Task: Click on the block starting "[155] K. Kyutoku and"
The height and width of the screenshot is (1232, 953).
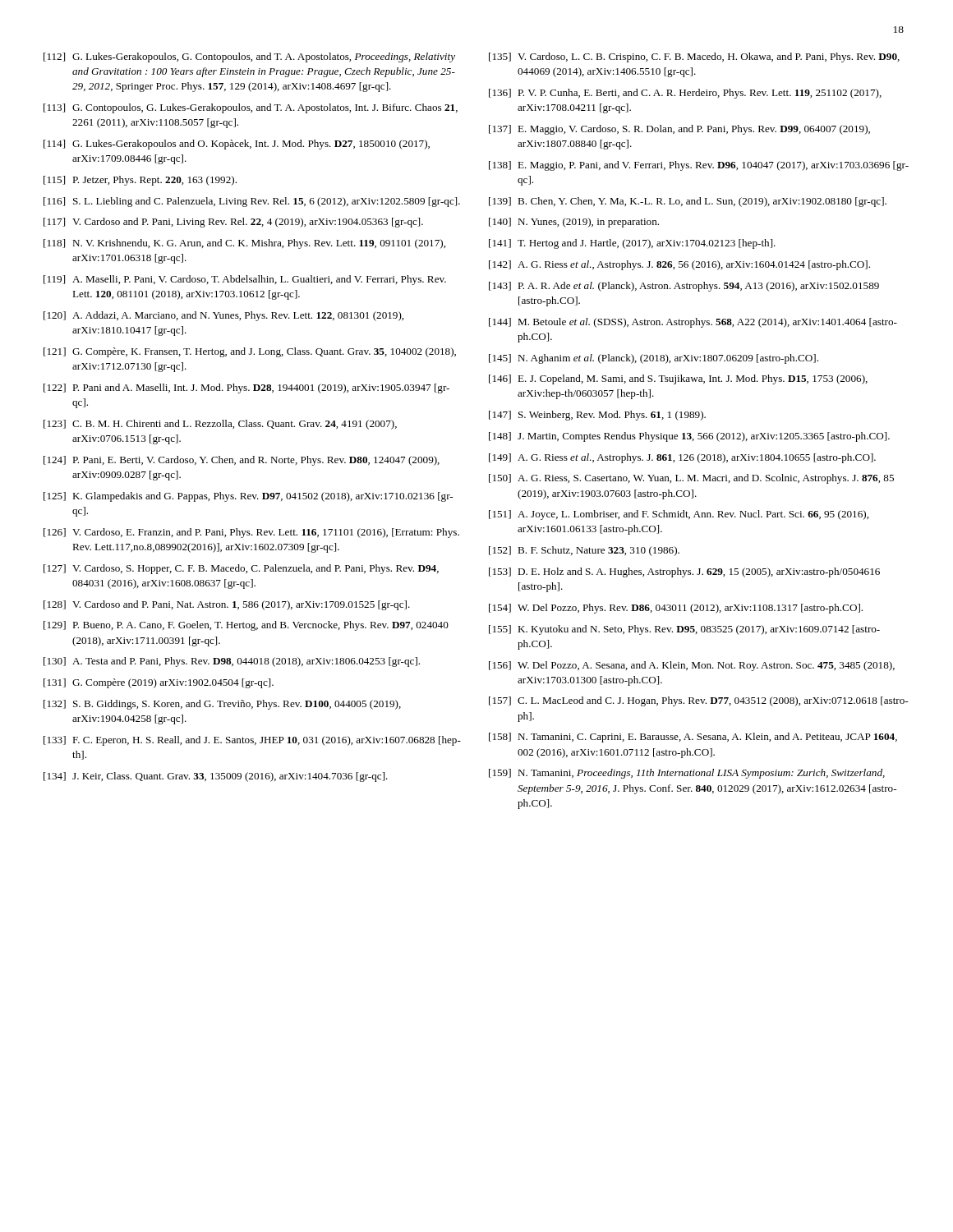Action: click(699, 636)
